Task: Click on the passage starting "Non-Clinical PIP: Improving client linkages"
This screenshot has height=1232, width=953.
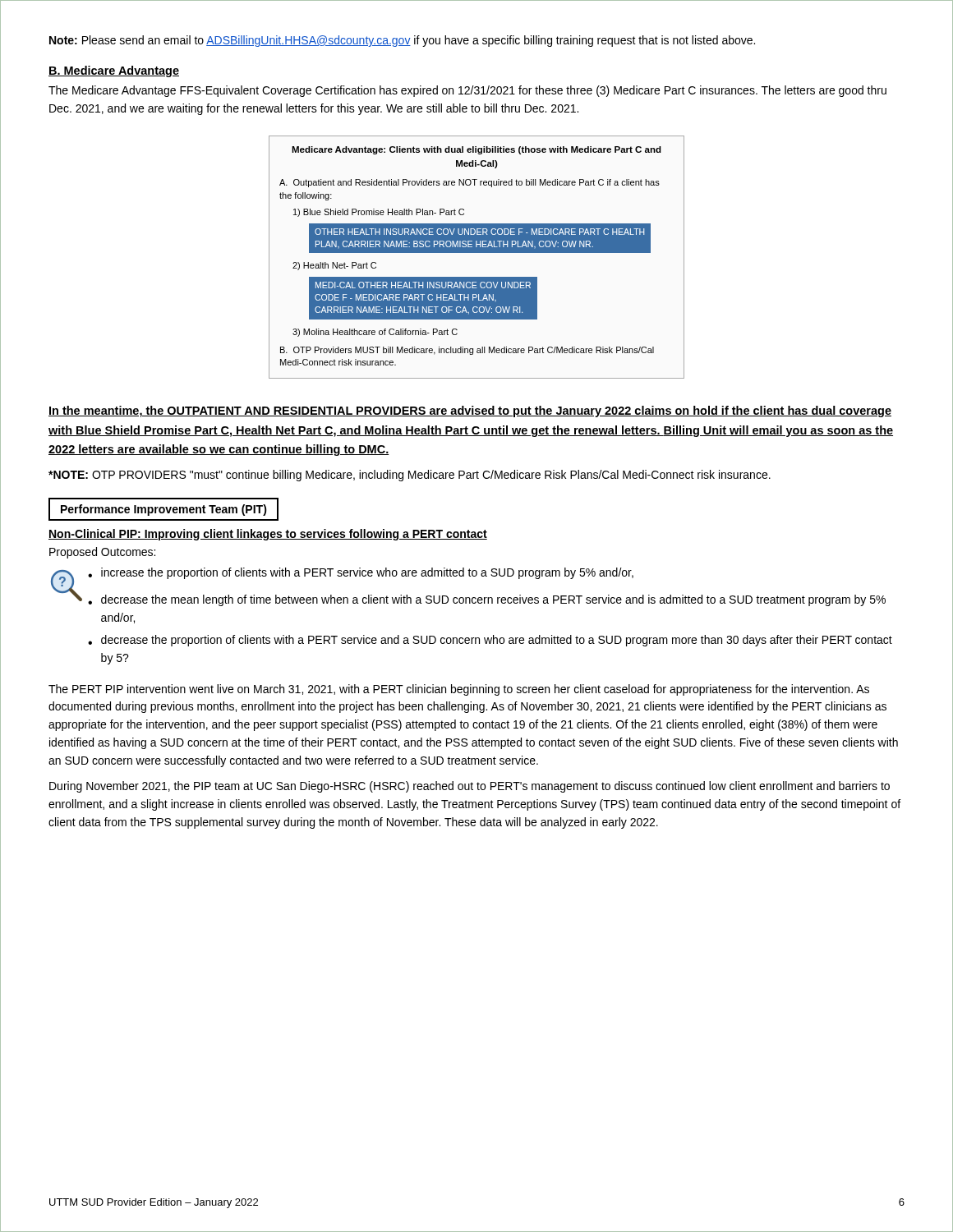Action: pos(268,533)
